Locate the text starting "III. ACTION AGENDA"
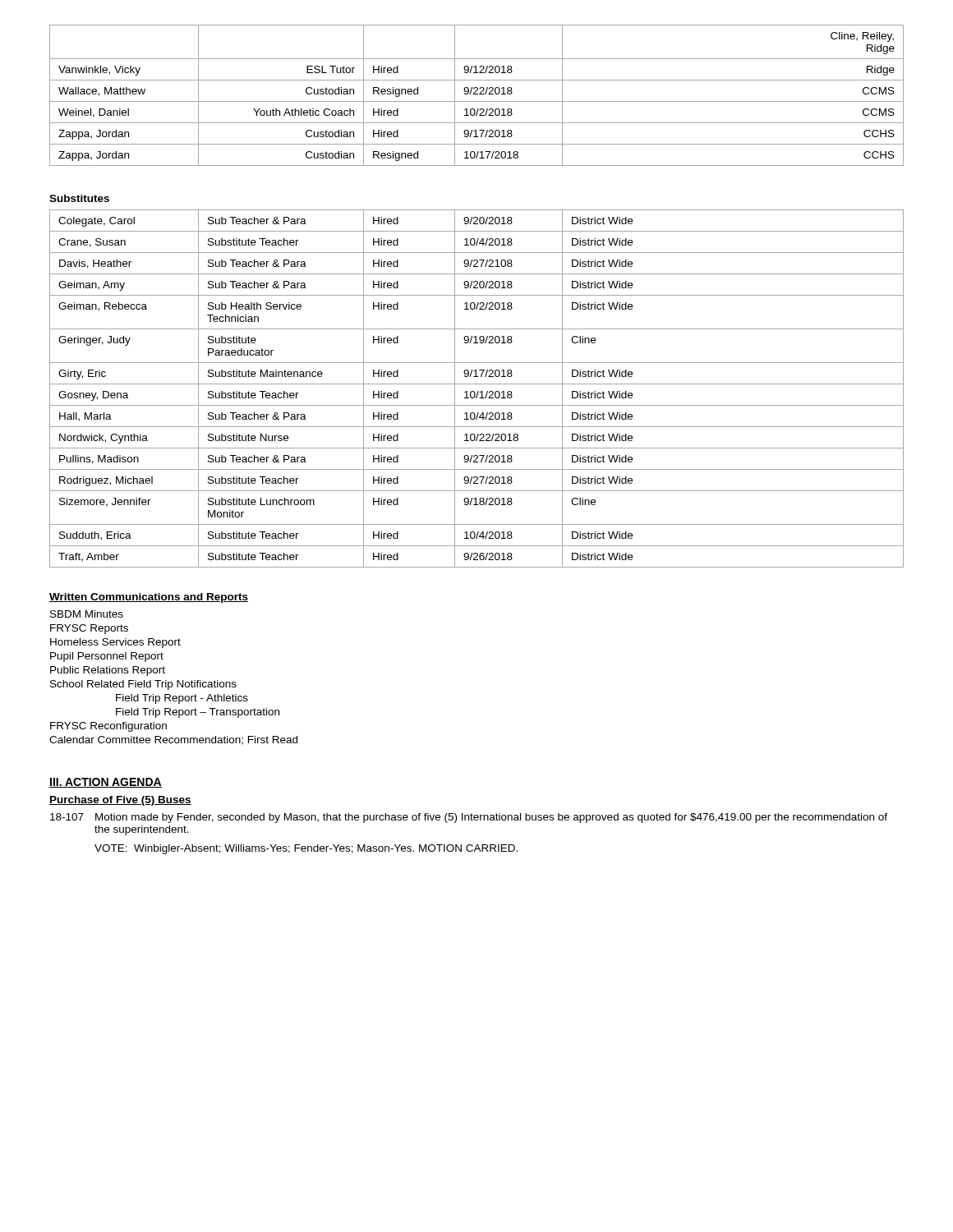953x1232 pixels. tap(105, 782)
